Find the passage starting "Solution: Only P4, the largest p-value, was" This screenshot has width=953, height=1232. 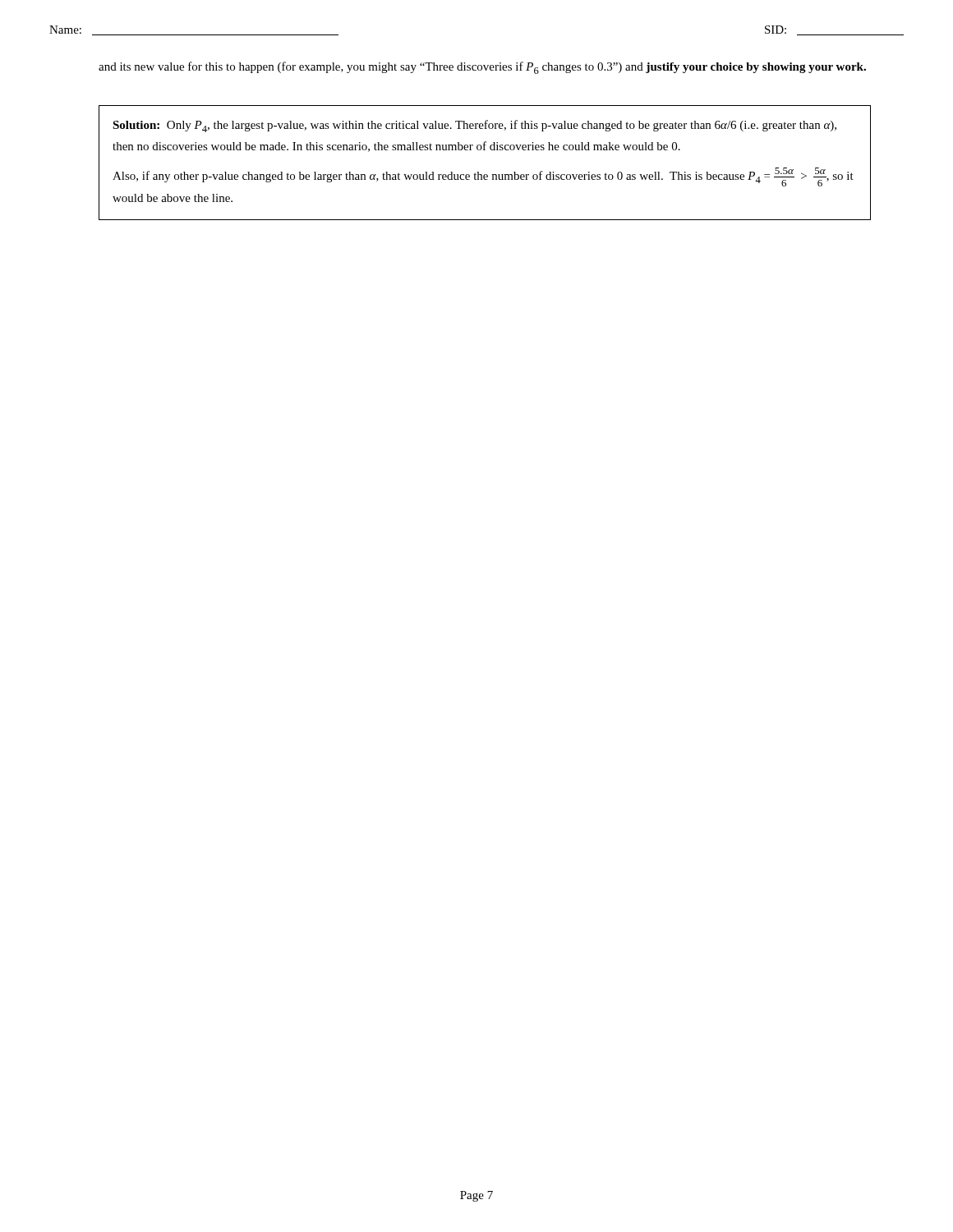tap(485, 163)
